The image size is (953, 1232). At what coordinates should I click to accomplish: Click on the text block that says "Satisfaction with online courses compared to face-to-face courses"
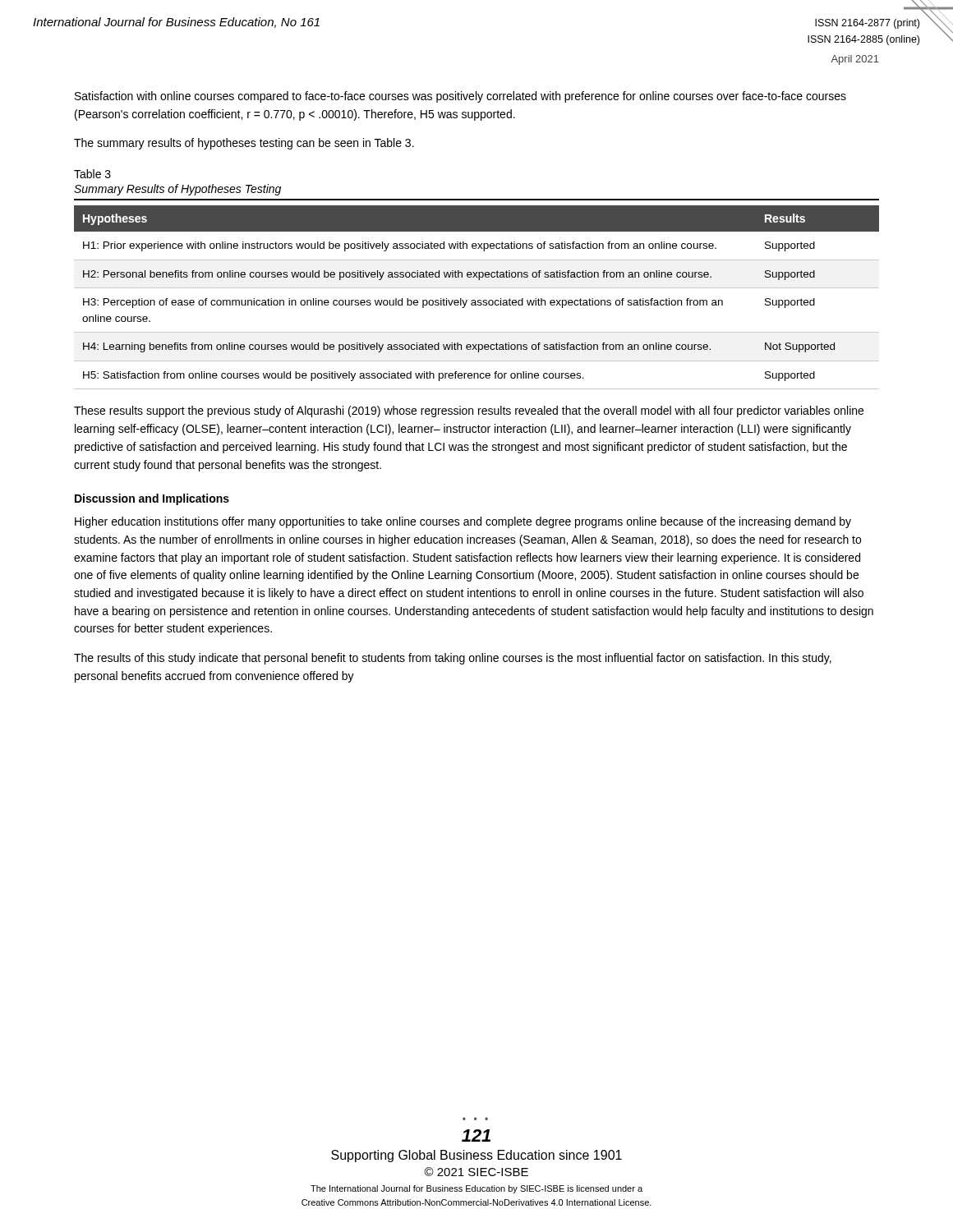pyautogui.click(x=460, y=105)
